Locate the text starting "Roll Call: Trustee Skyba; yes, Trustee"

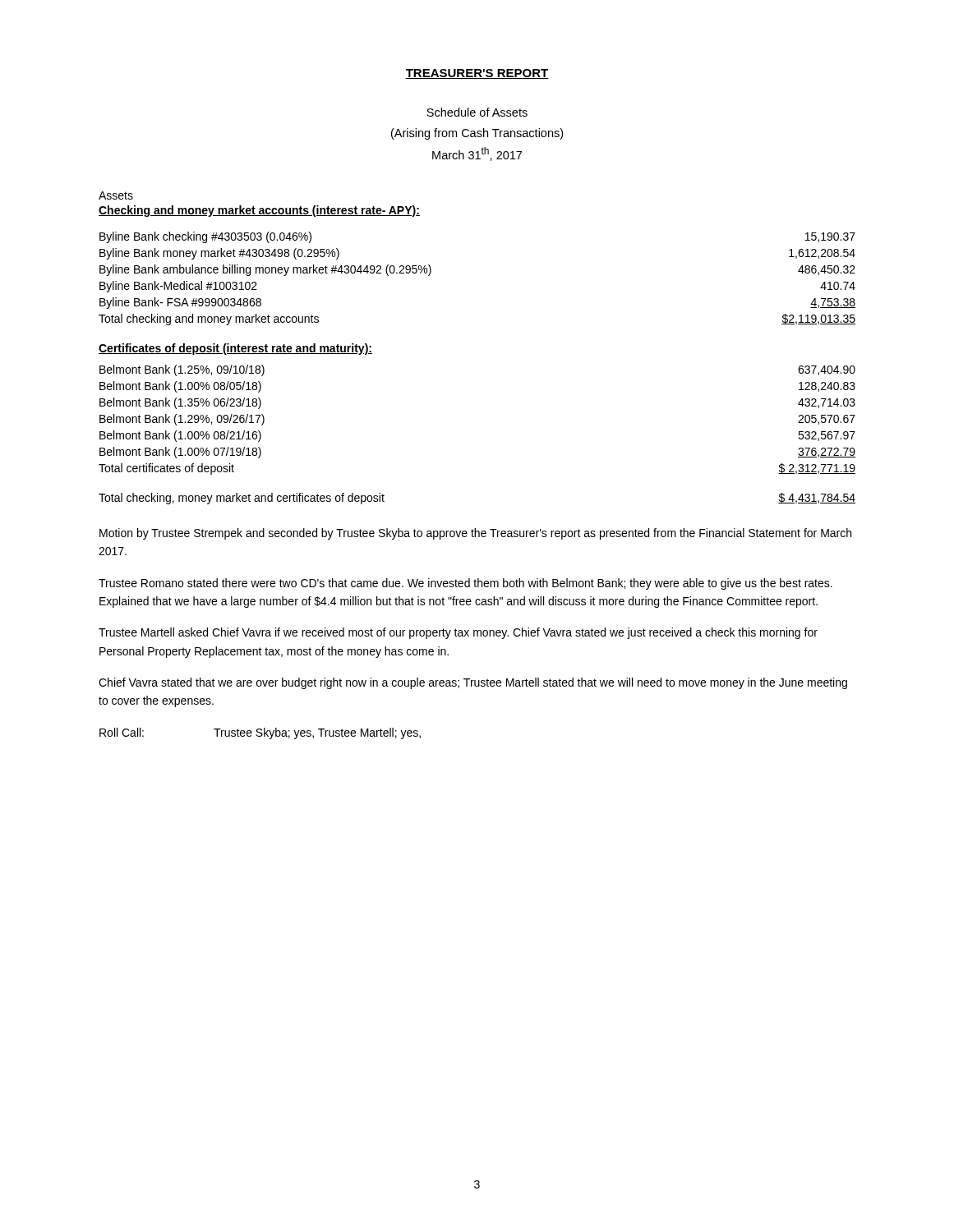pyautogui.click(x=260, y=733)
